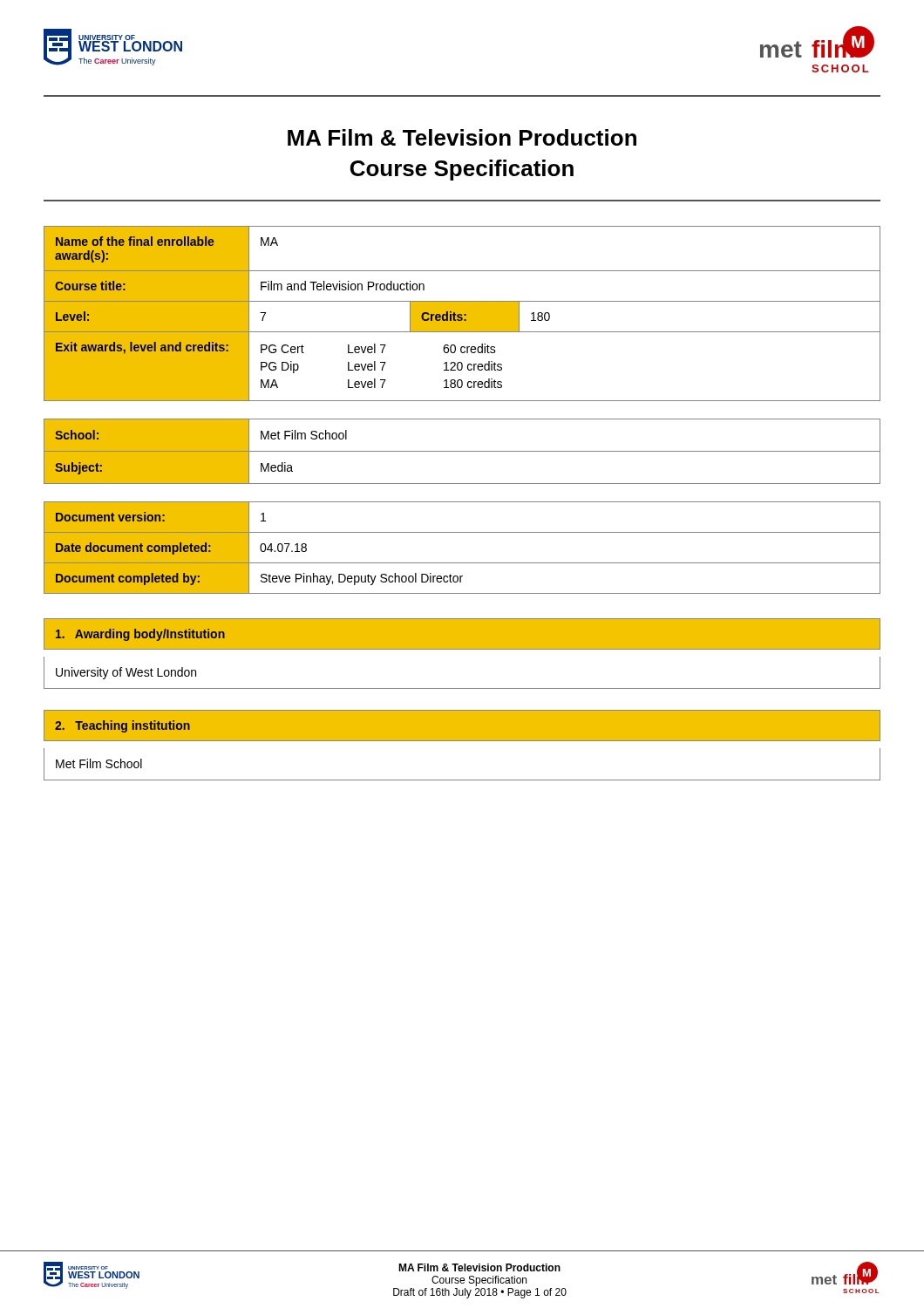This screenshot has height=1308, width=924.
Task: Select the table that reads "Date document completed:"
Action: click(x=462, y=548)
